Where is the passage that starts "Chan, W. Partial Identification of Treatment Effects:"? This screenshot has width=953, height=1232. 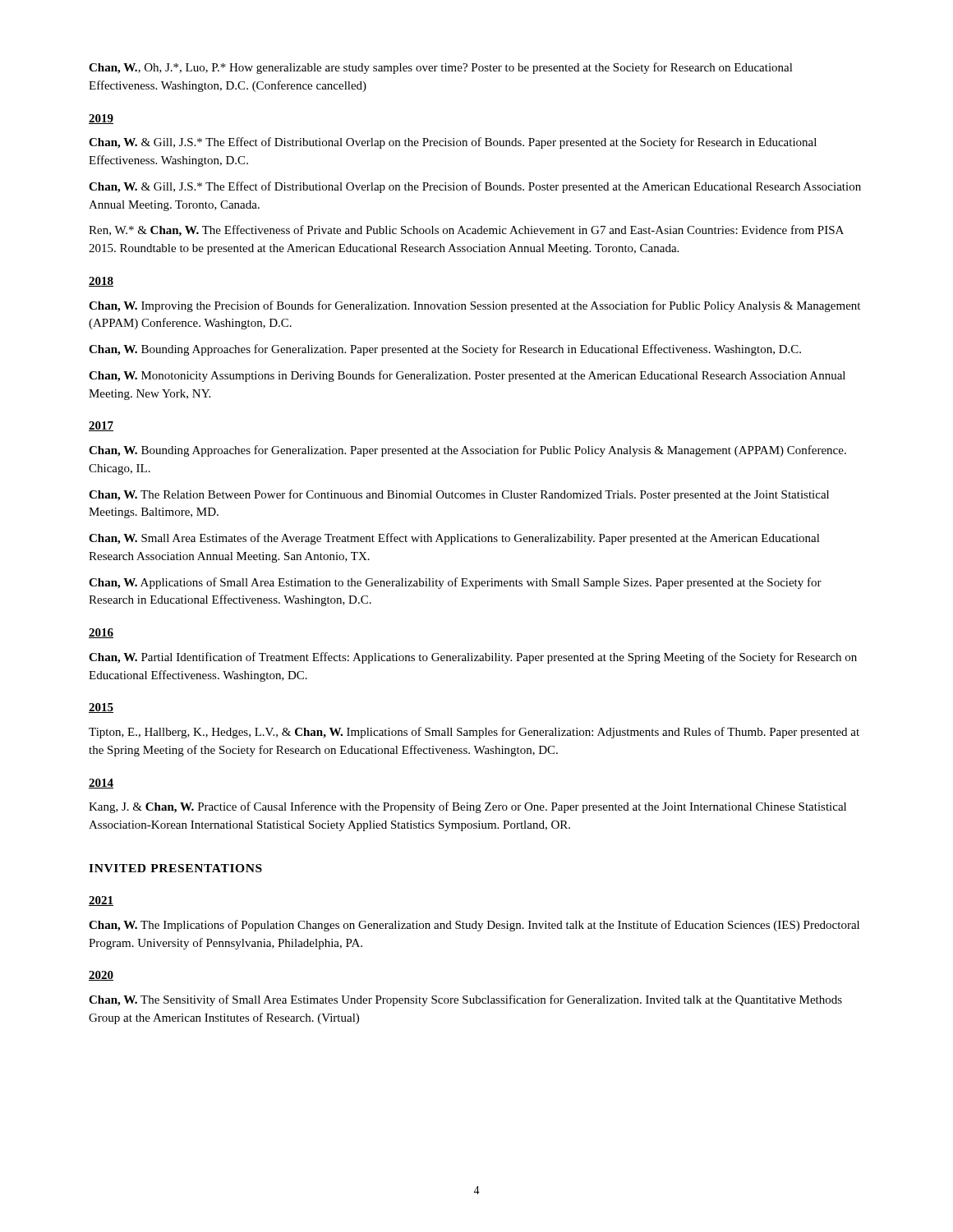pyautogui.click(x=473, y=666)
